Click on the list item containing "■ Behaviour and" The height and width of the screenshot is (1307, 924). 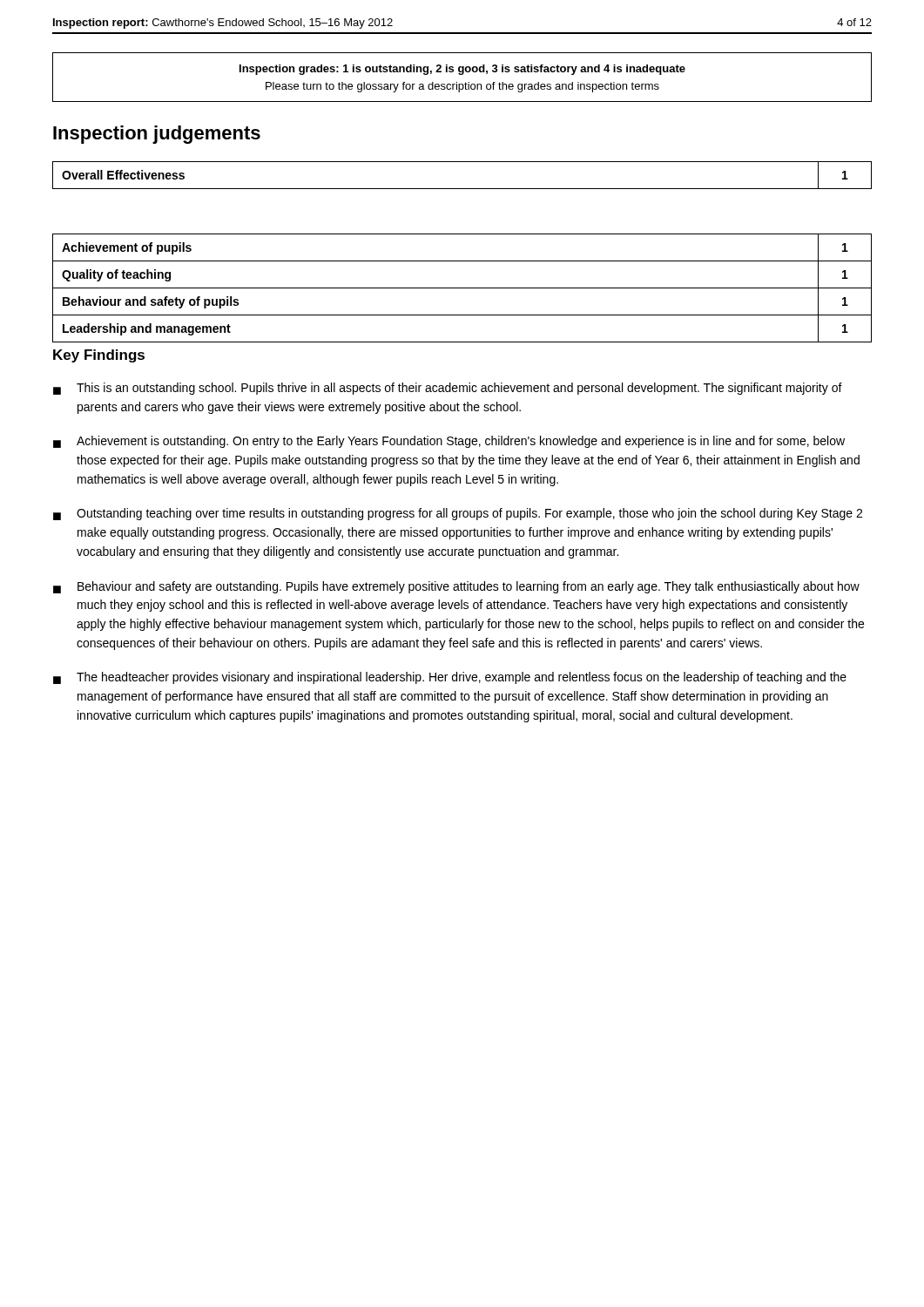462,615
